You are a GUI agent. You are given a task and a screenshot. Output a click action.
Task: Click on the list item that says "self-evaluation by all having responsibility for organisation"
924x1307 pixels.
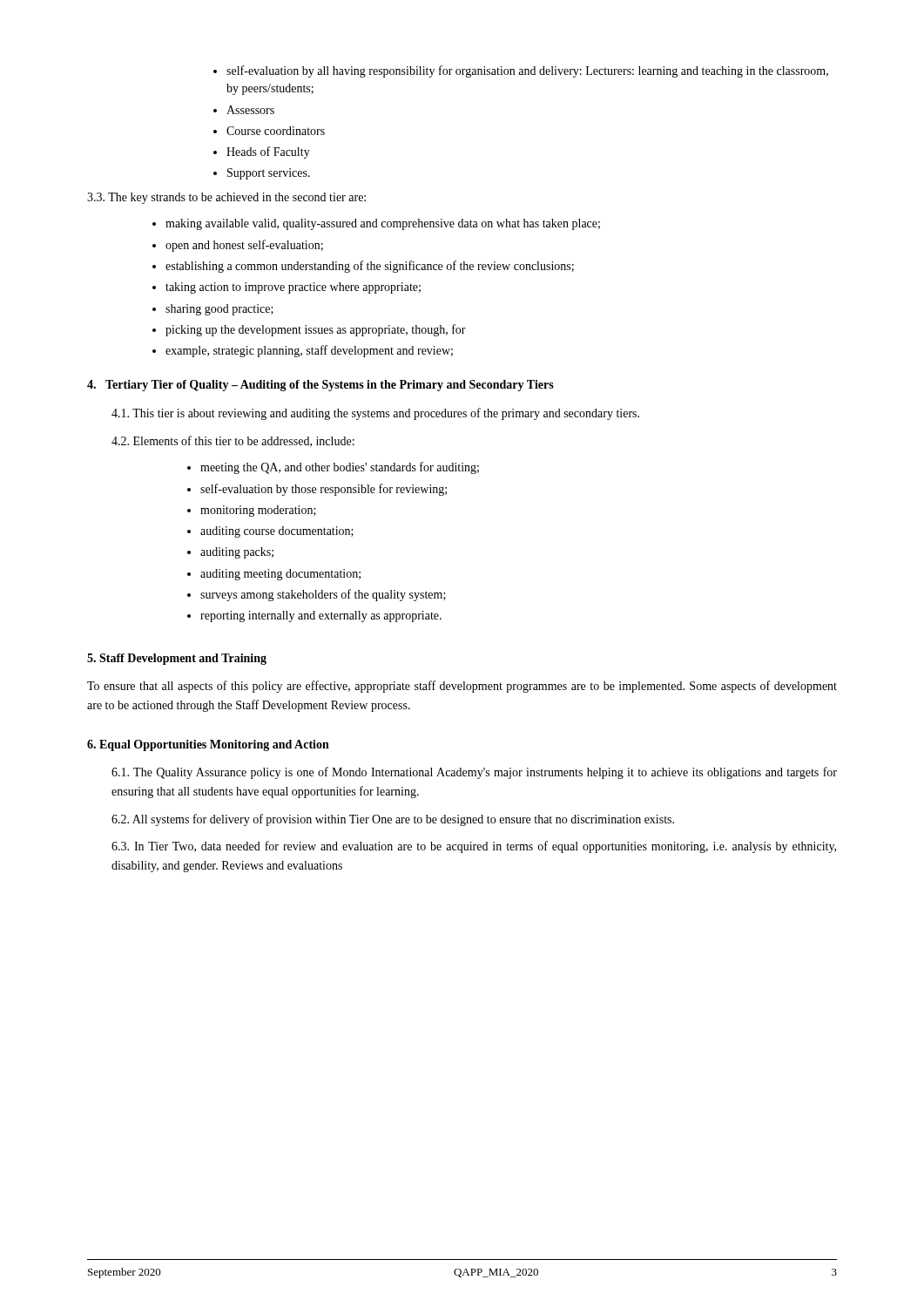(x=523, y=80)
